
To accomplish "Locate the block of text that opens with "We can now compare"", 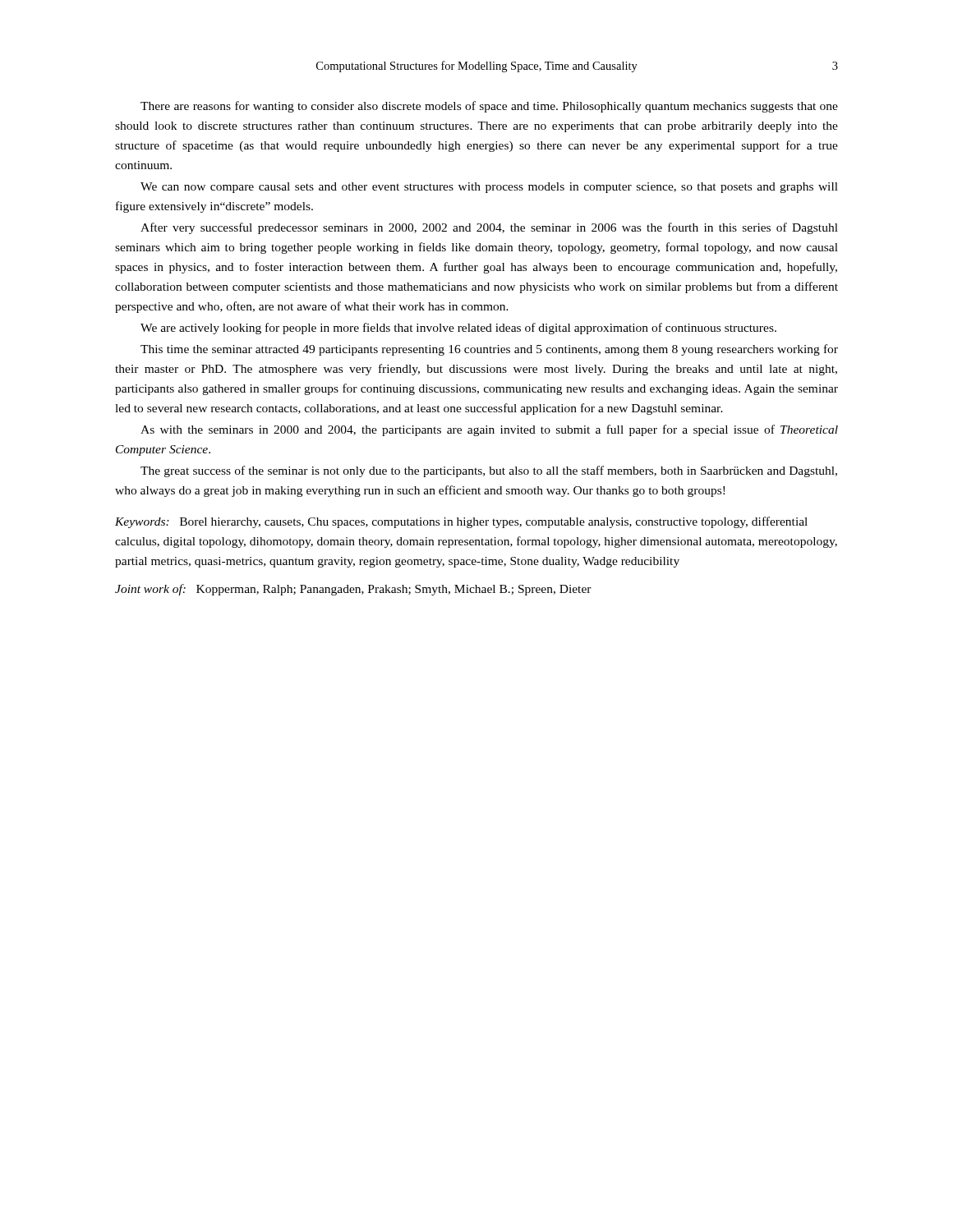I will click(476, 196).
